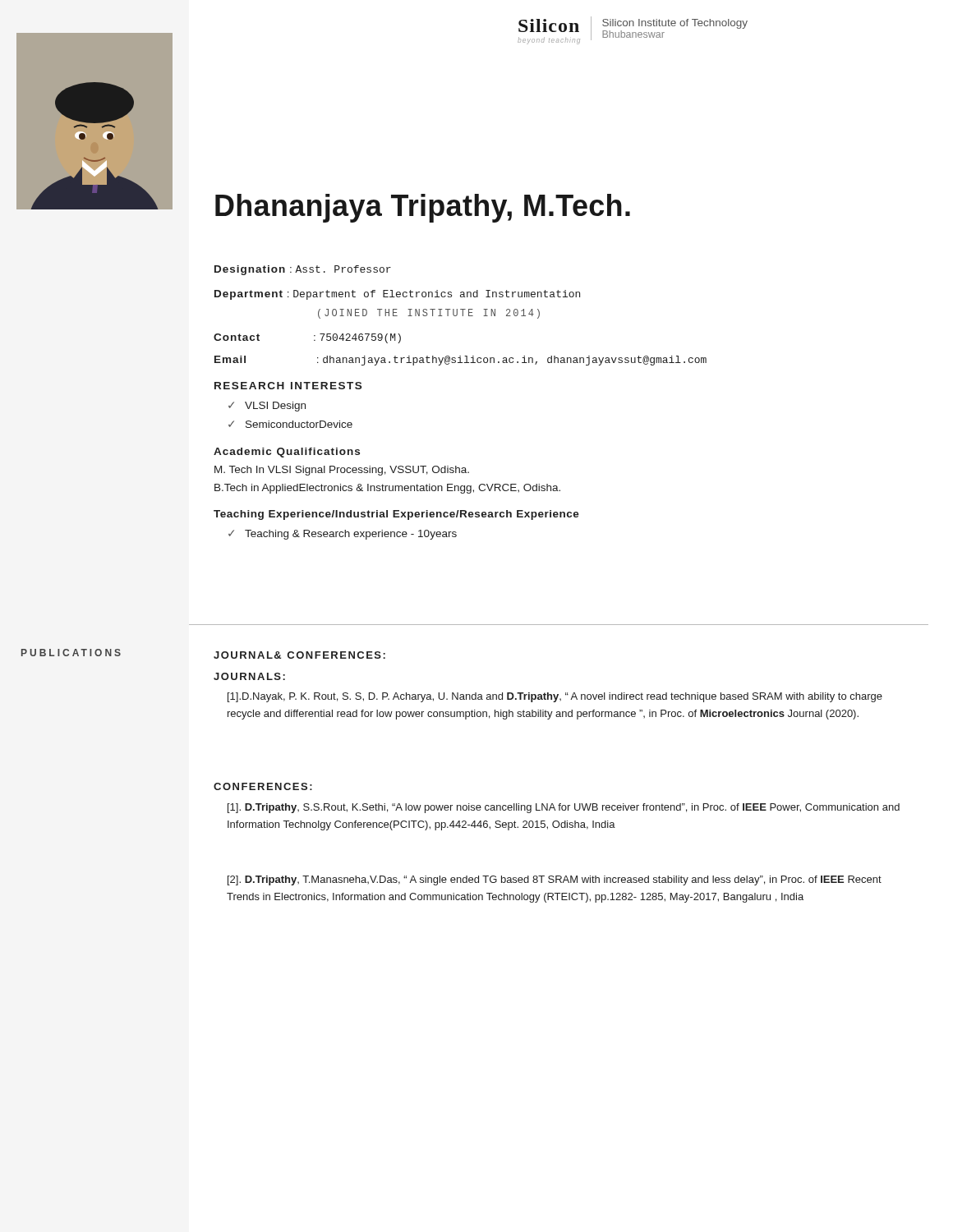
Task: Select the text block that says "[1].D.Nayak, P. K. Rout, S. S, D."
Action: [x=555, y=705]
